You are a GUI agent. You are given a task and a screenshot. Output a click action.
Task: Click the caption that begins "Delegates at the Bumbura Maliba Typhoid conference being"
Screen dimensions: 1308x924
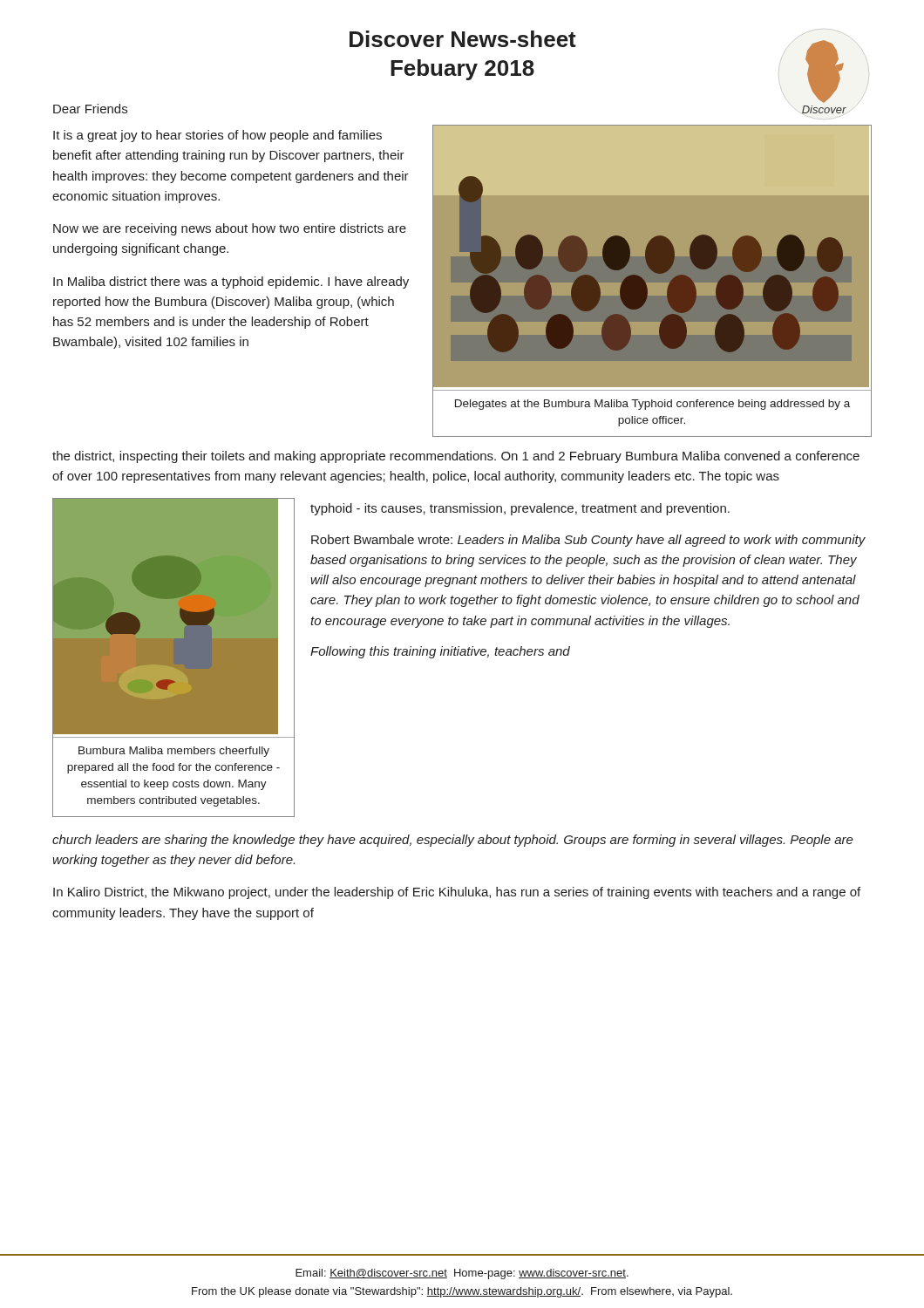coord(652,411)
